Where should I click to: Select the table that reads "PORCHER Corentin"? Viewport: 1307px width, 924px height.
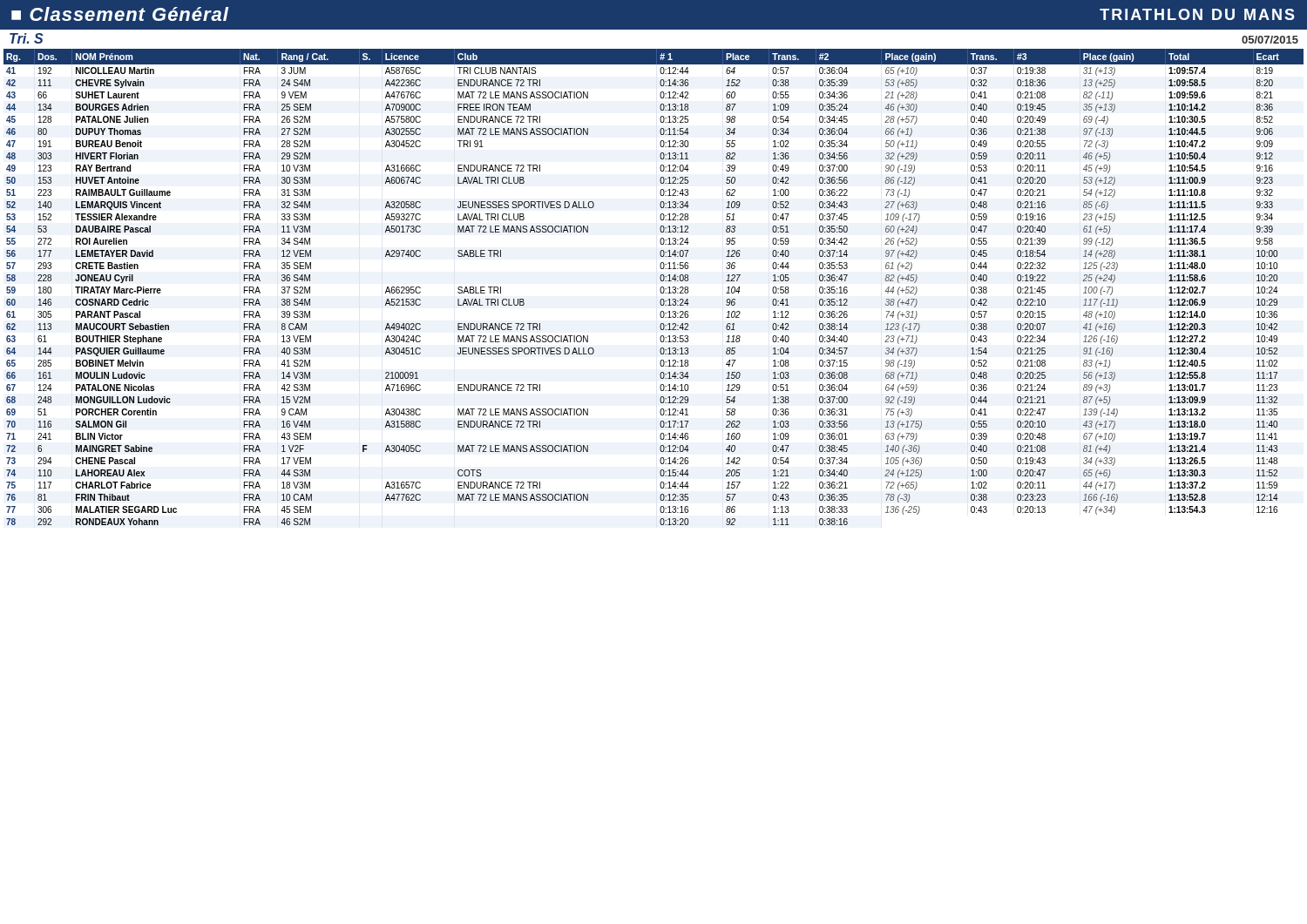[654, 288]
